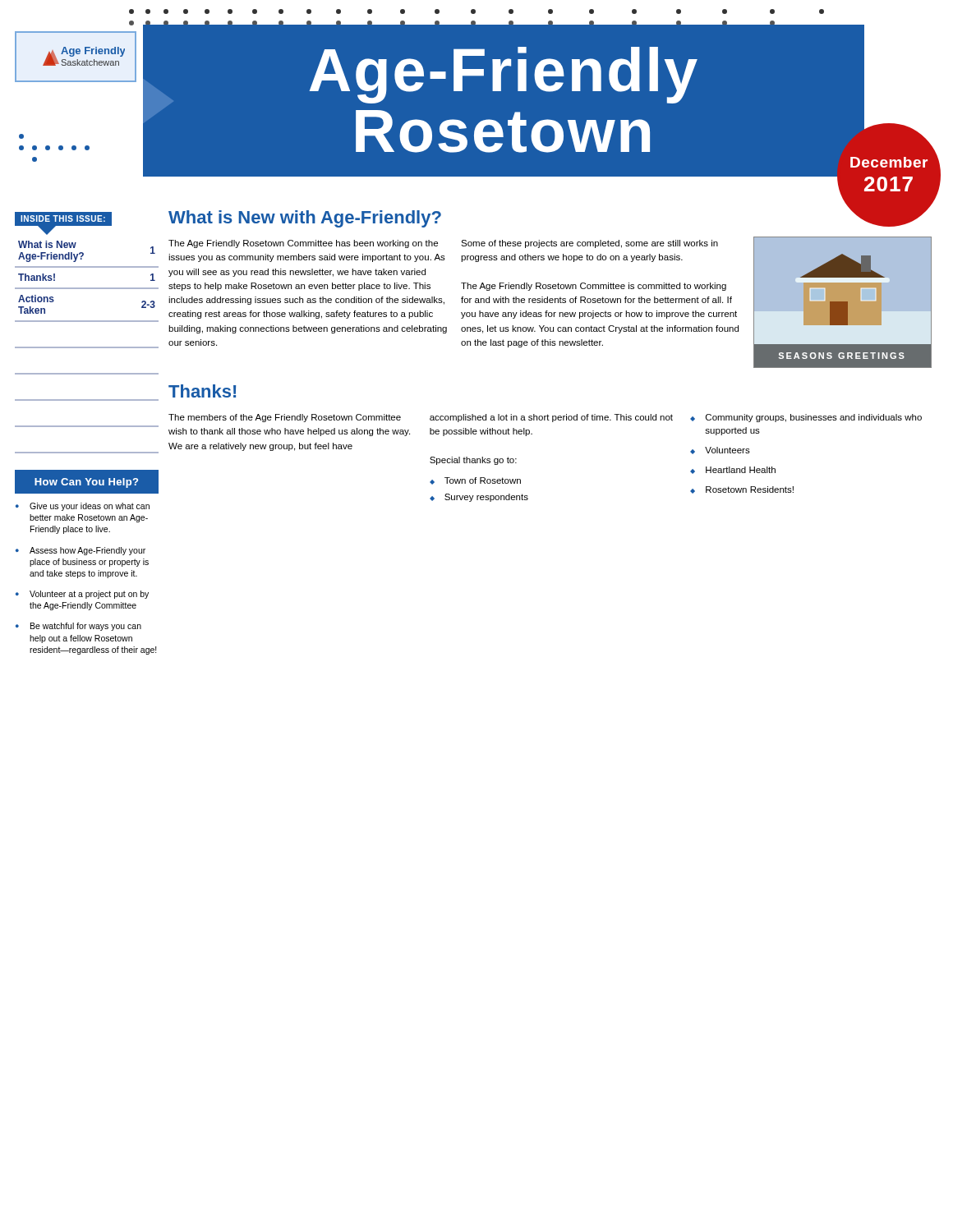Locate the list item that reads "◆ Community groups,"
Screen dimensions: 1232x953
pos(806,424)
